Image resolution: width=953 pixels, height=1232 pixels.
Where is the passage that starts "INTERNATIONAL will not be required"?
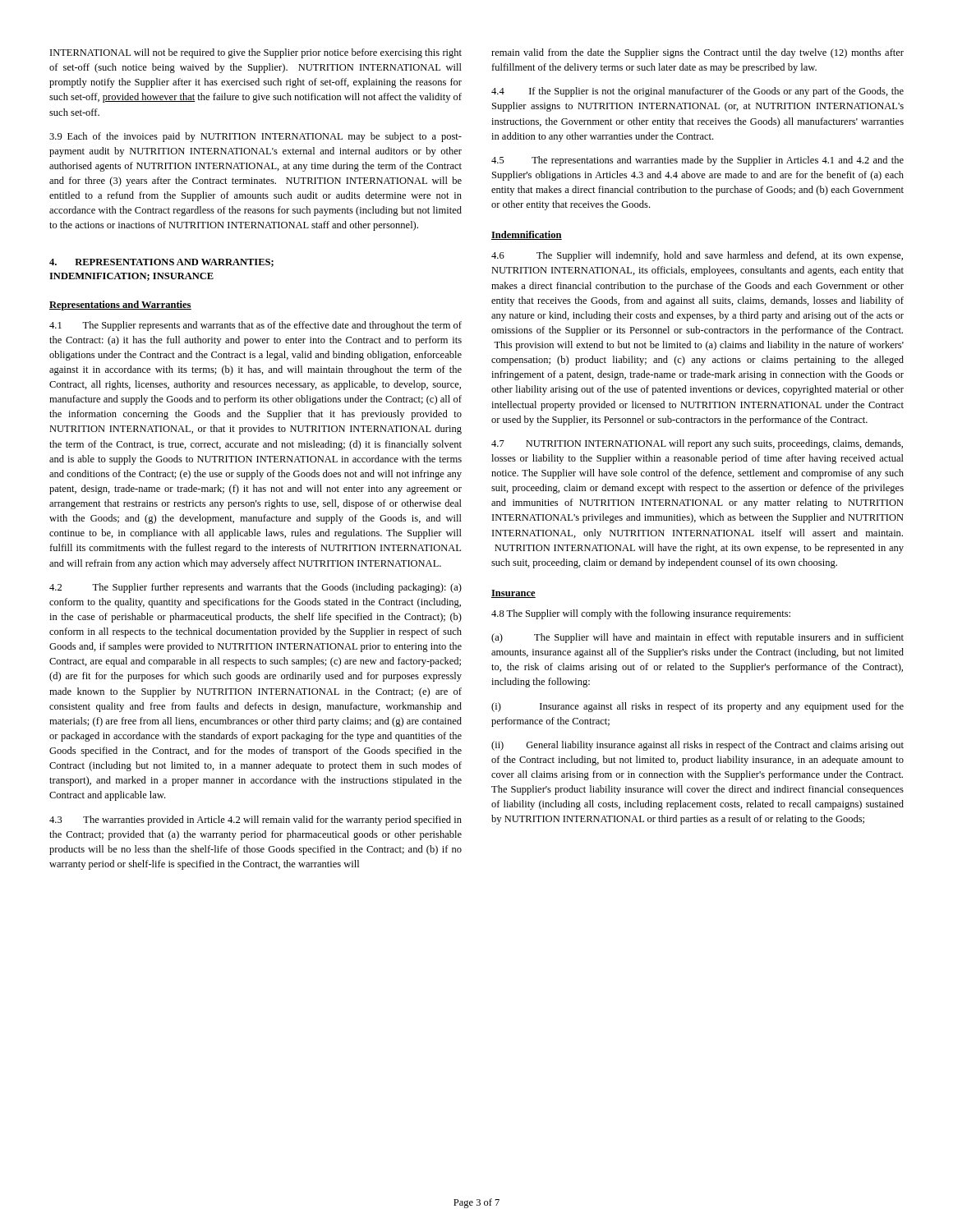pos(255,82)
